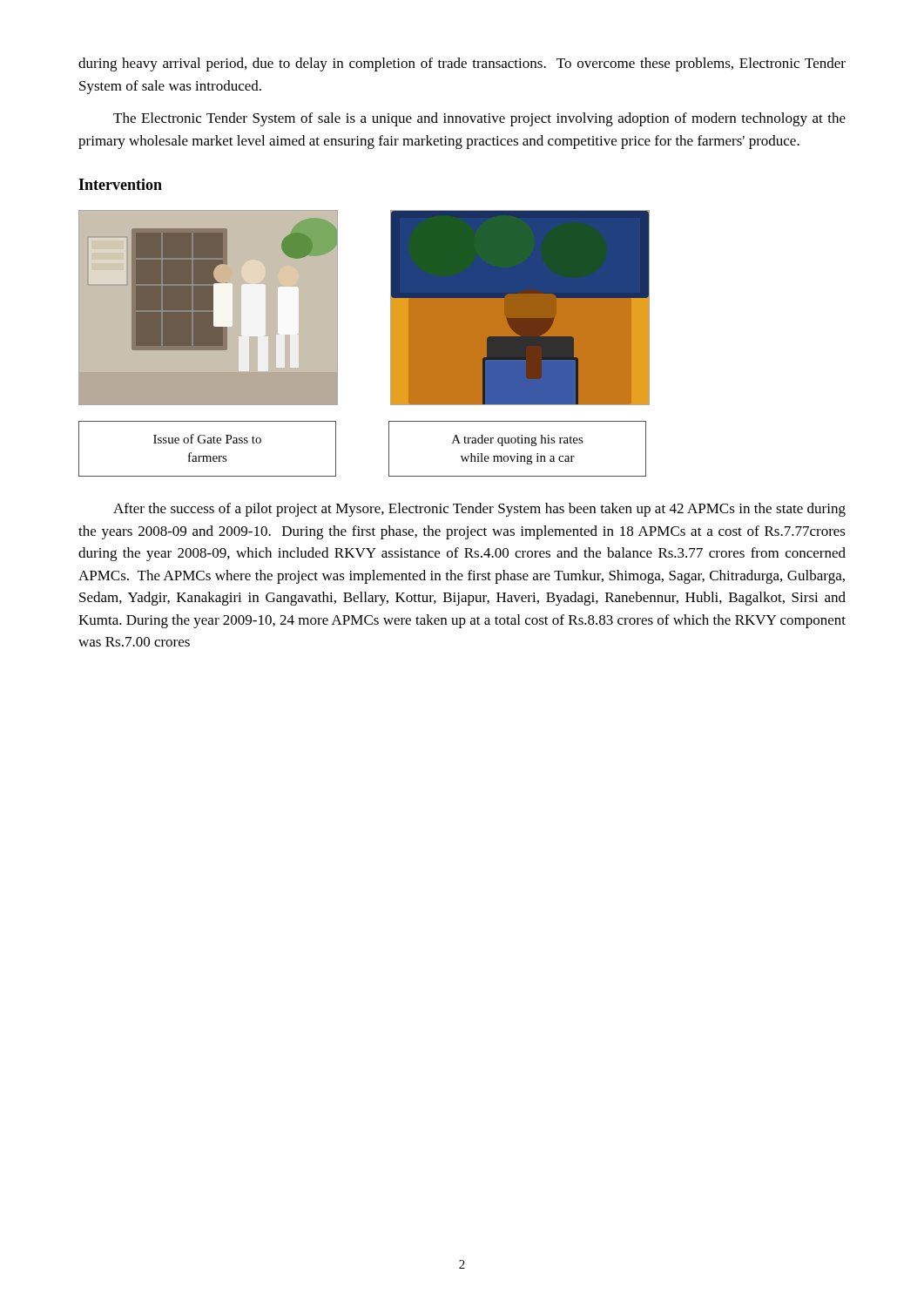Point to the caption beginning "A trader quoting his rateswhile moving"

pyautogui.click(x=517, y=448)
